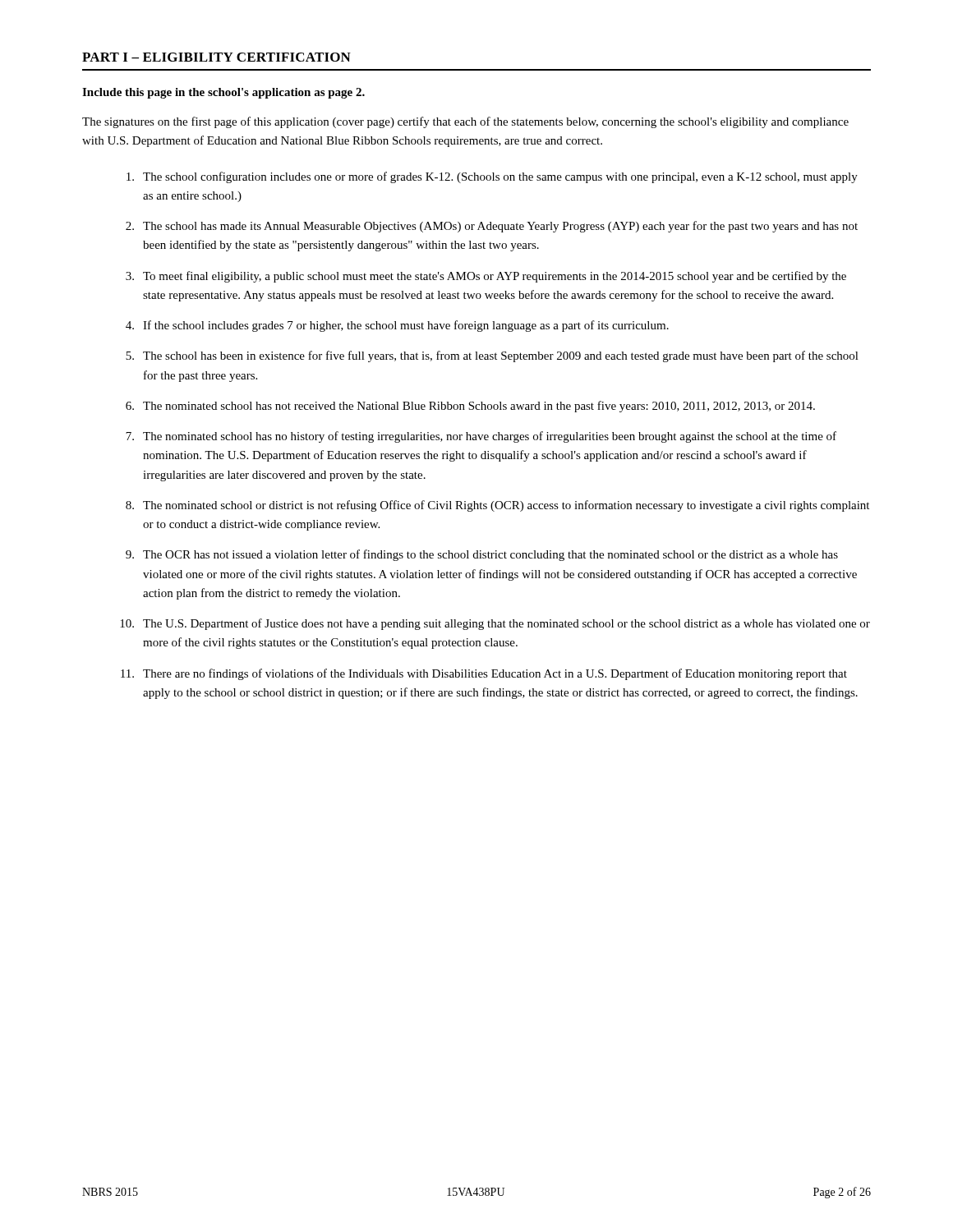Viewport: 953px width, 1232px height.
Task: Click on the region starting "2. The school has"
Action: pyautogui.click(x=489, y=236)
